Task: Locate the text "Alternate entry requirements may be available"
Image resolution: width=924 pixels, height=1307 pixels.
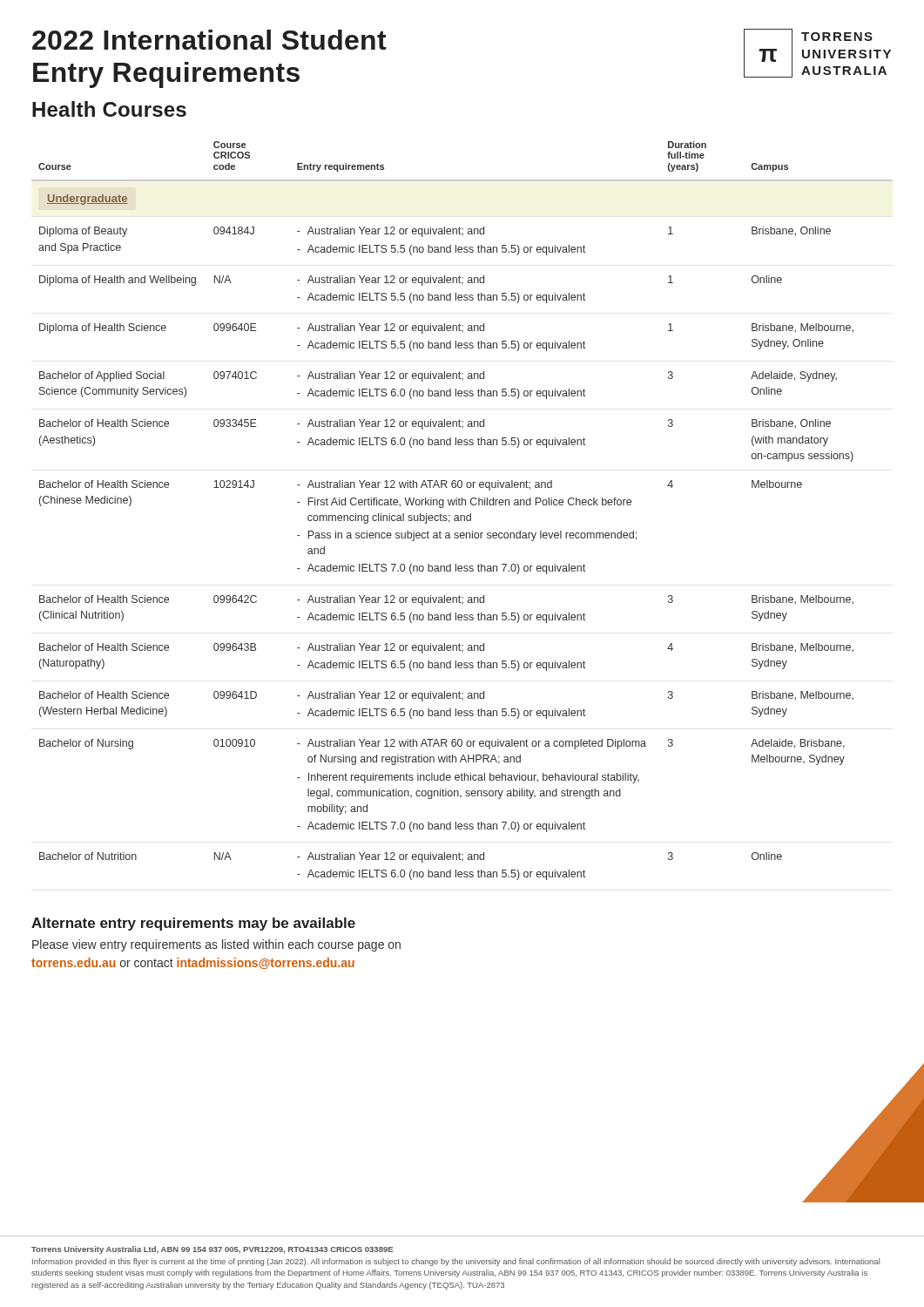Action: tap(193, 923)
